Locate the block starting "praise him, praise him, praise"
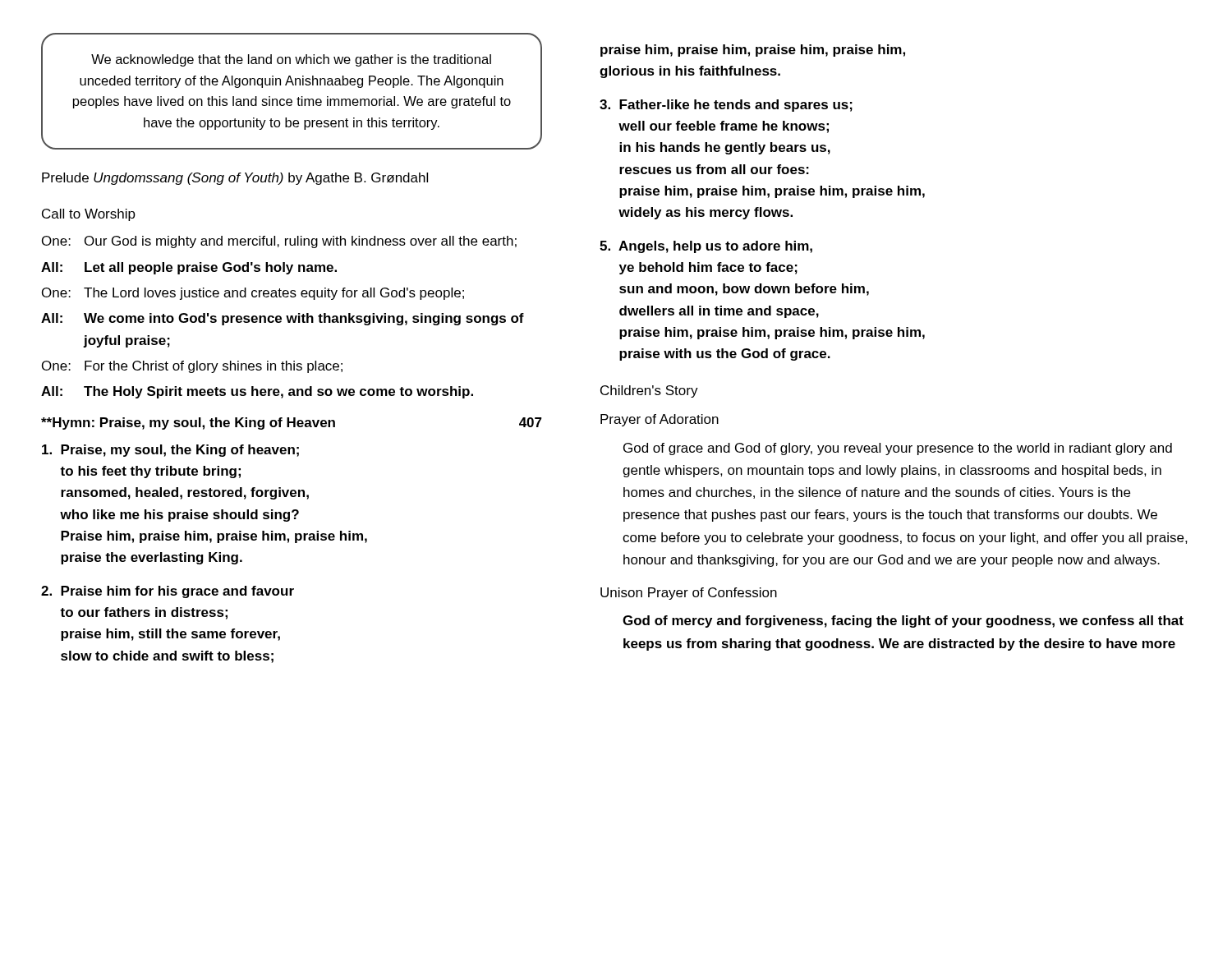This screenshot has width=1232, height=953. coord(753,61)
